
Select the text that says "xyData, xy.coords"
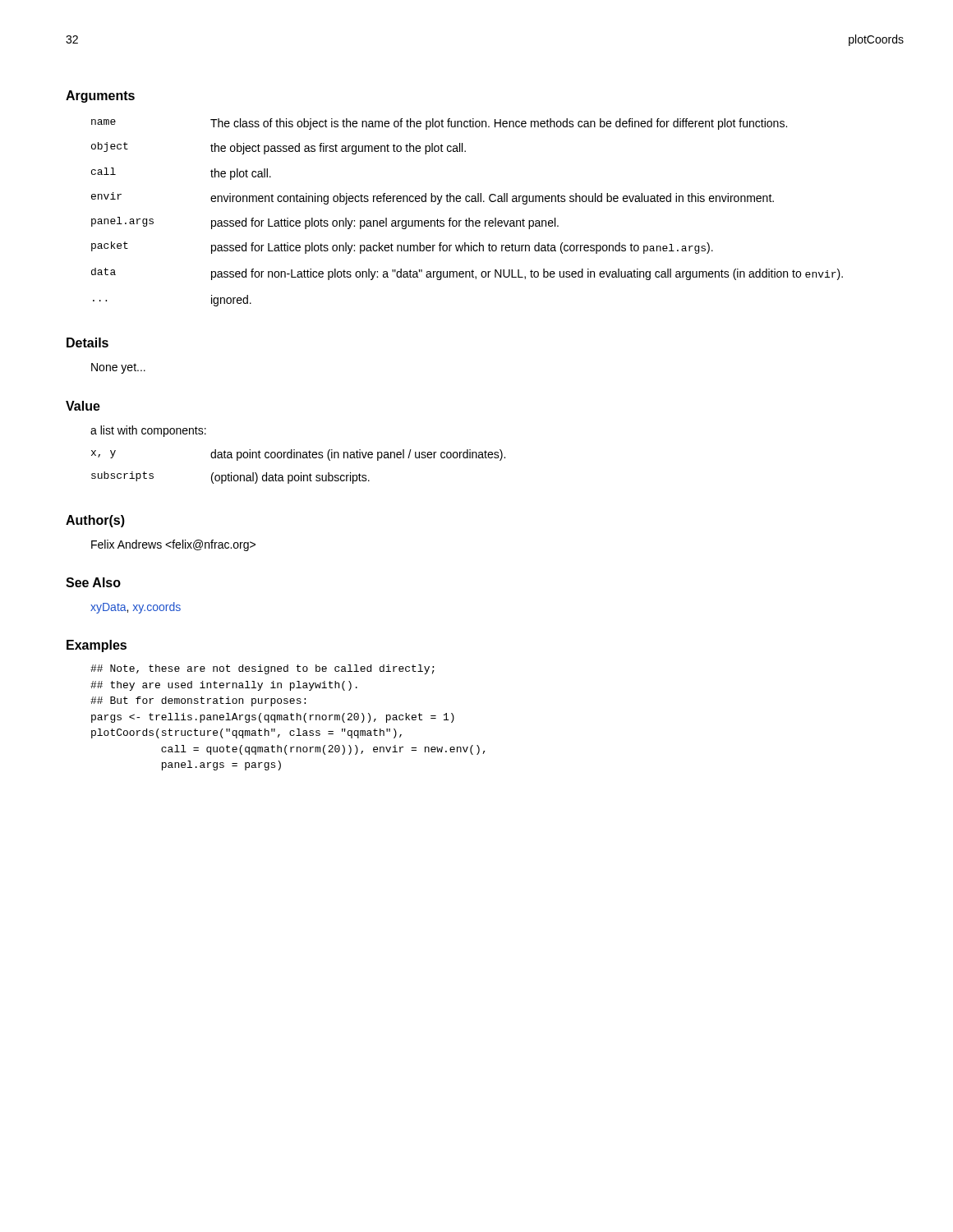click(136, 607)
